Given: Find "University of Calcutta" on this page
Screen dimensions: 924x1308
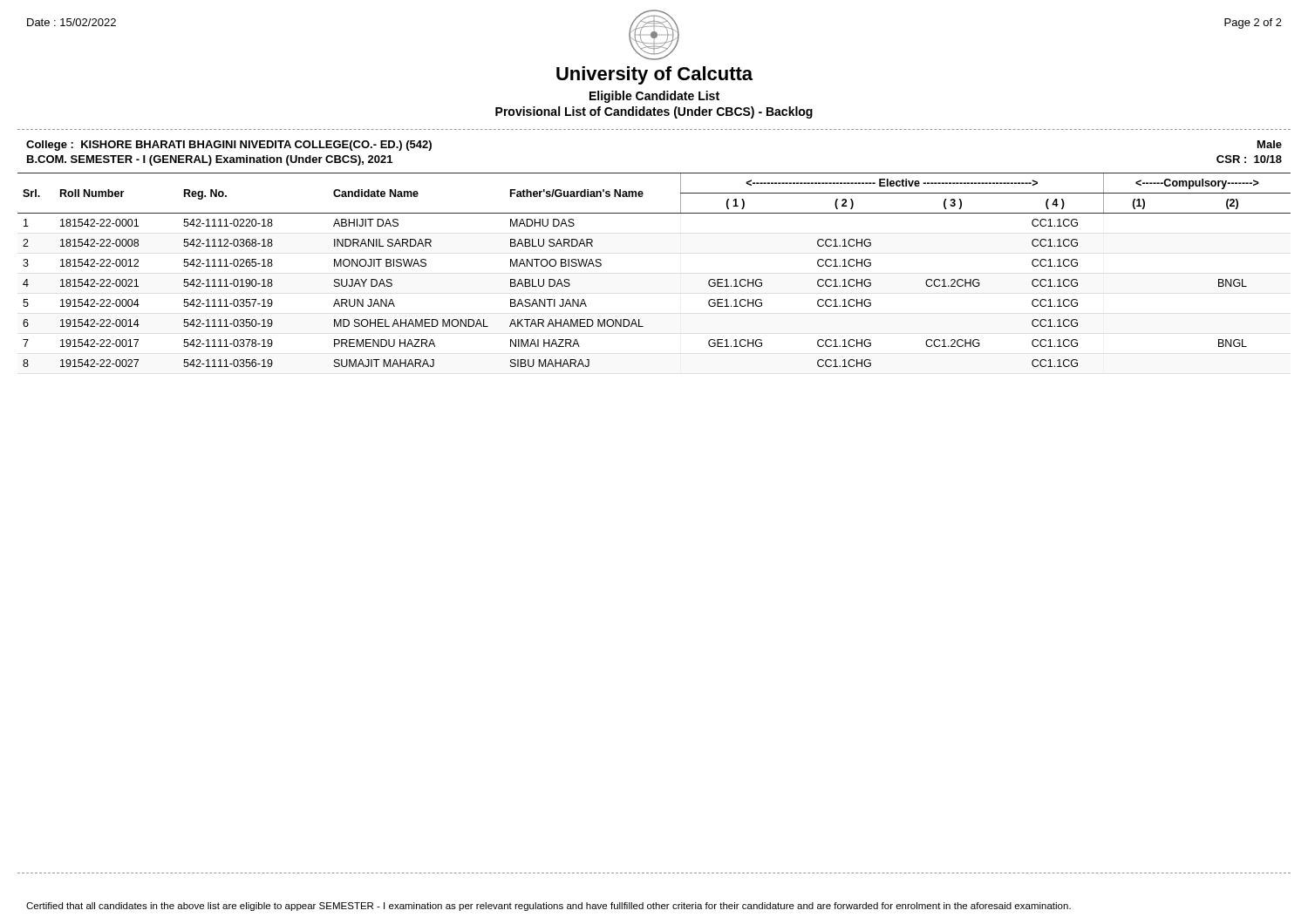Looking at the screenshot, I should pyautogui.click(x=654, y=74).
